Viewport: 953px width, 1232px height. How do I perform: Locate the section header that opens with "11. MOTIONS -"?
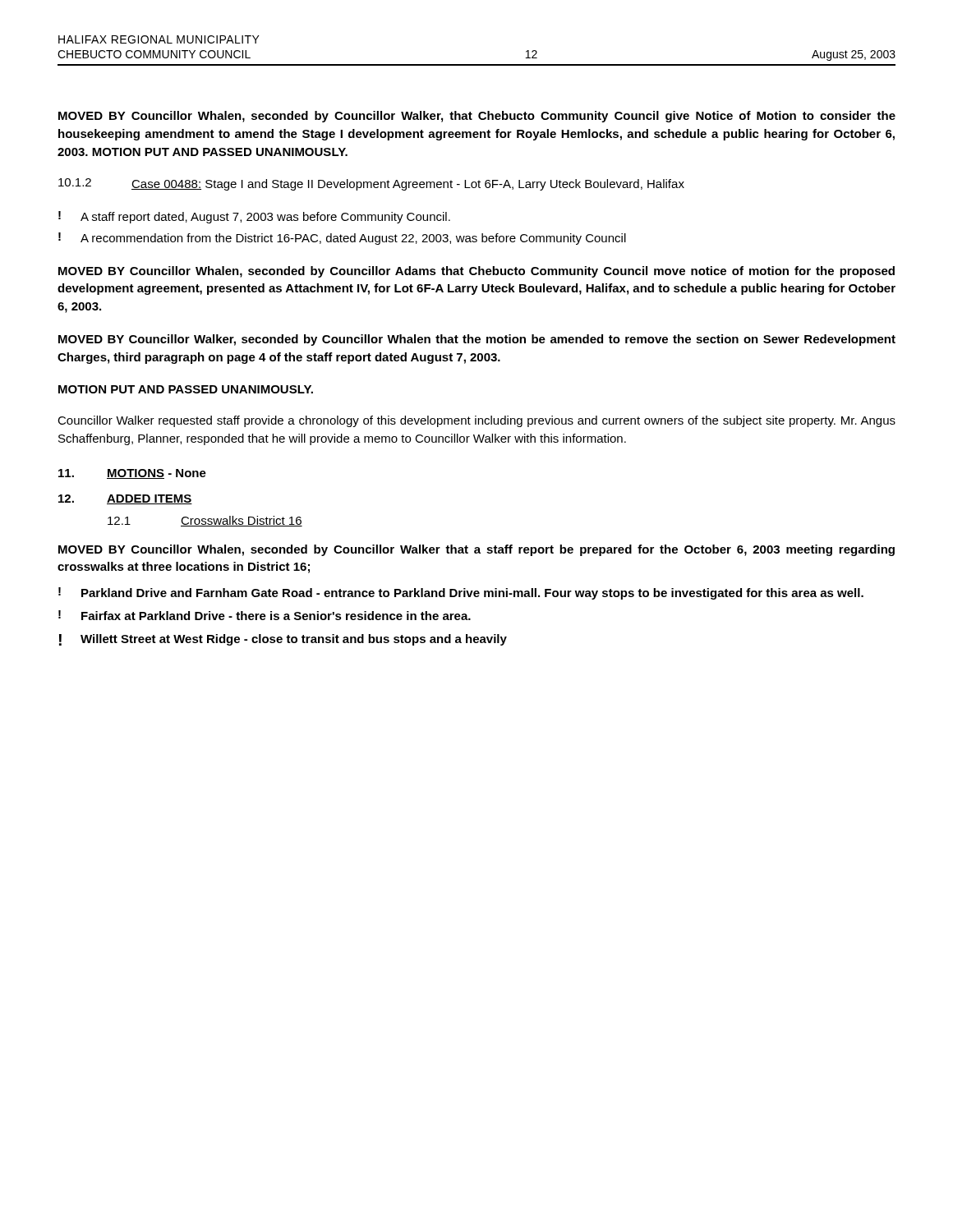click(x=132, y=472)
